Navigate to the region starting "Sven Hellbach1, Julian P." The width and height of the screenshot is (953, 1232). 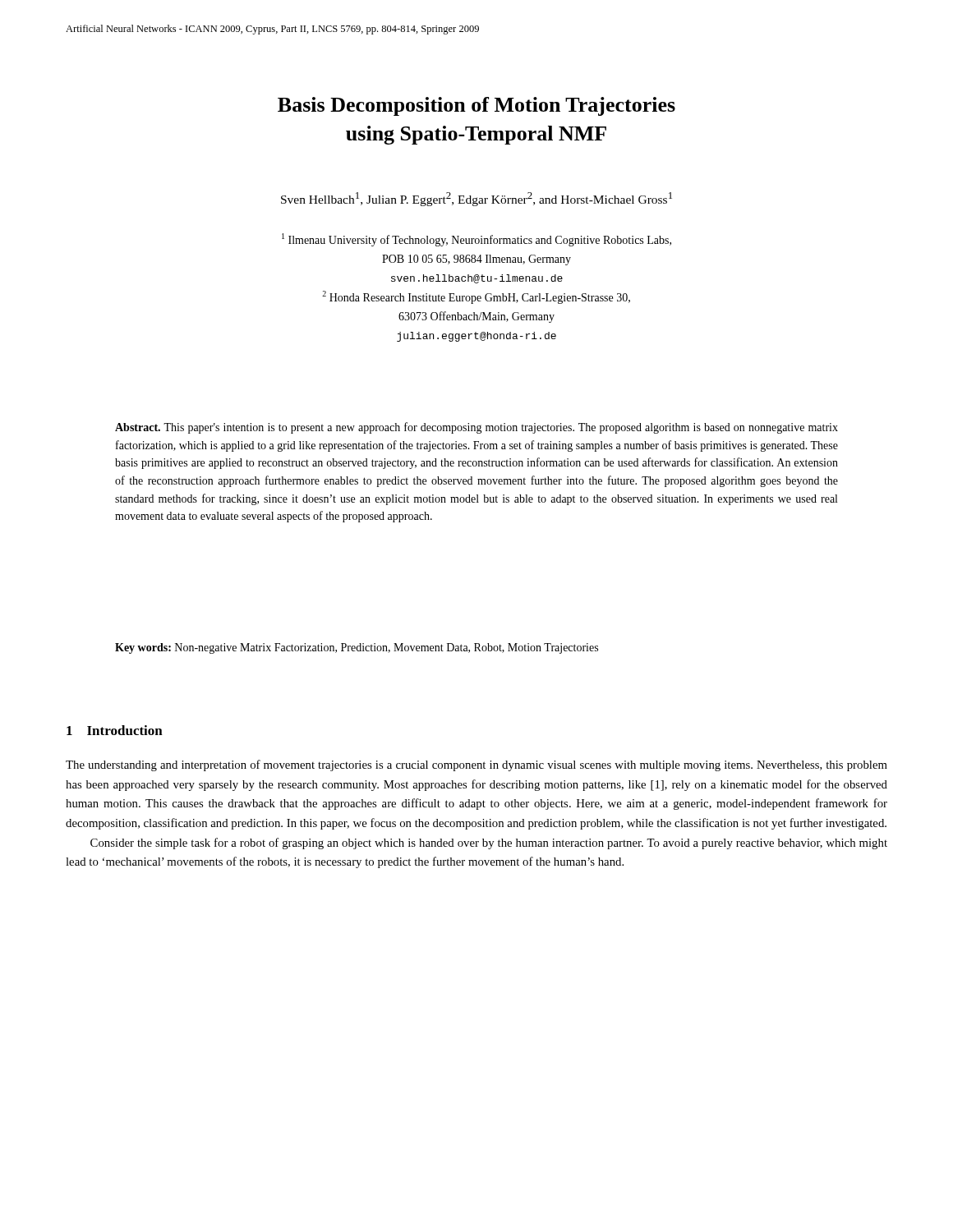pos(476,198)
